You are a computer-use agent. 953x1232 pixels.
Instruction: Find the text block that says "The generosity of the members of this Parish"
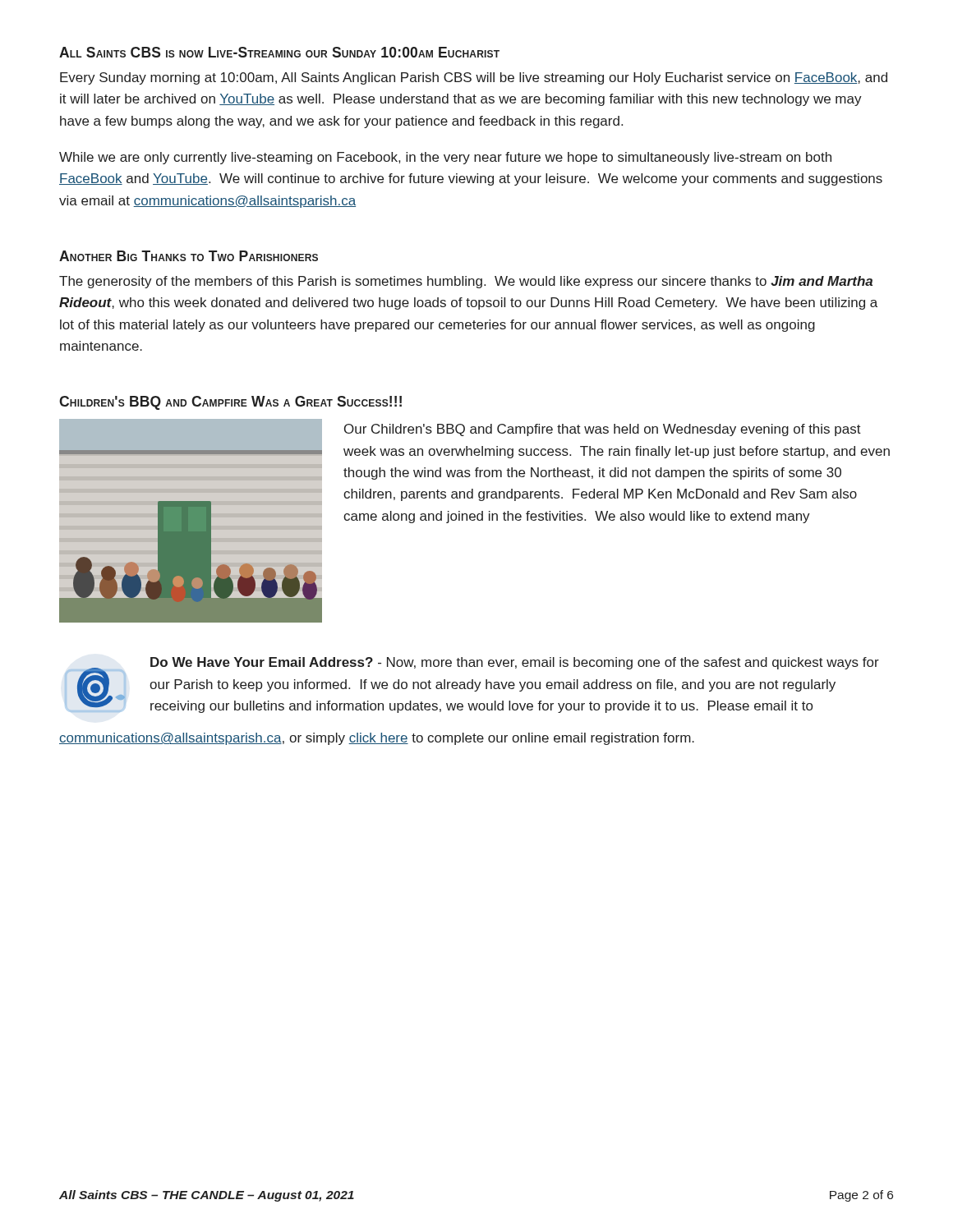(x=468, y=314)
